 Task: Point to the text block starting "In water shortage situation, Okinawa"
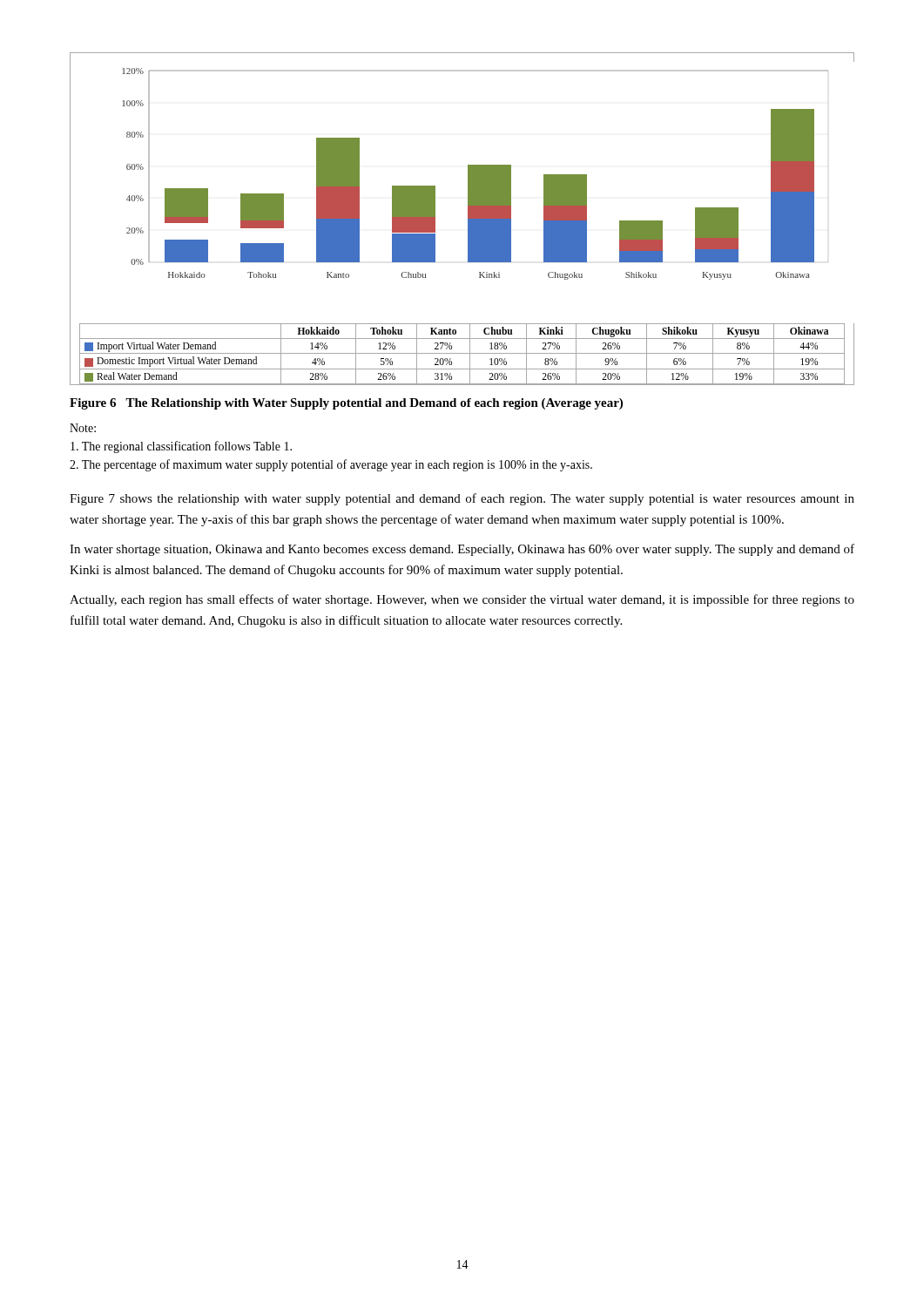tap(462, 559)
